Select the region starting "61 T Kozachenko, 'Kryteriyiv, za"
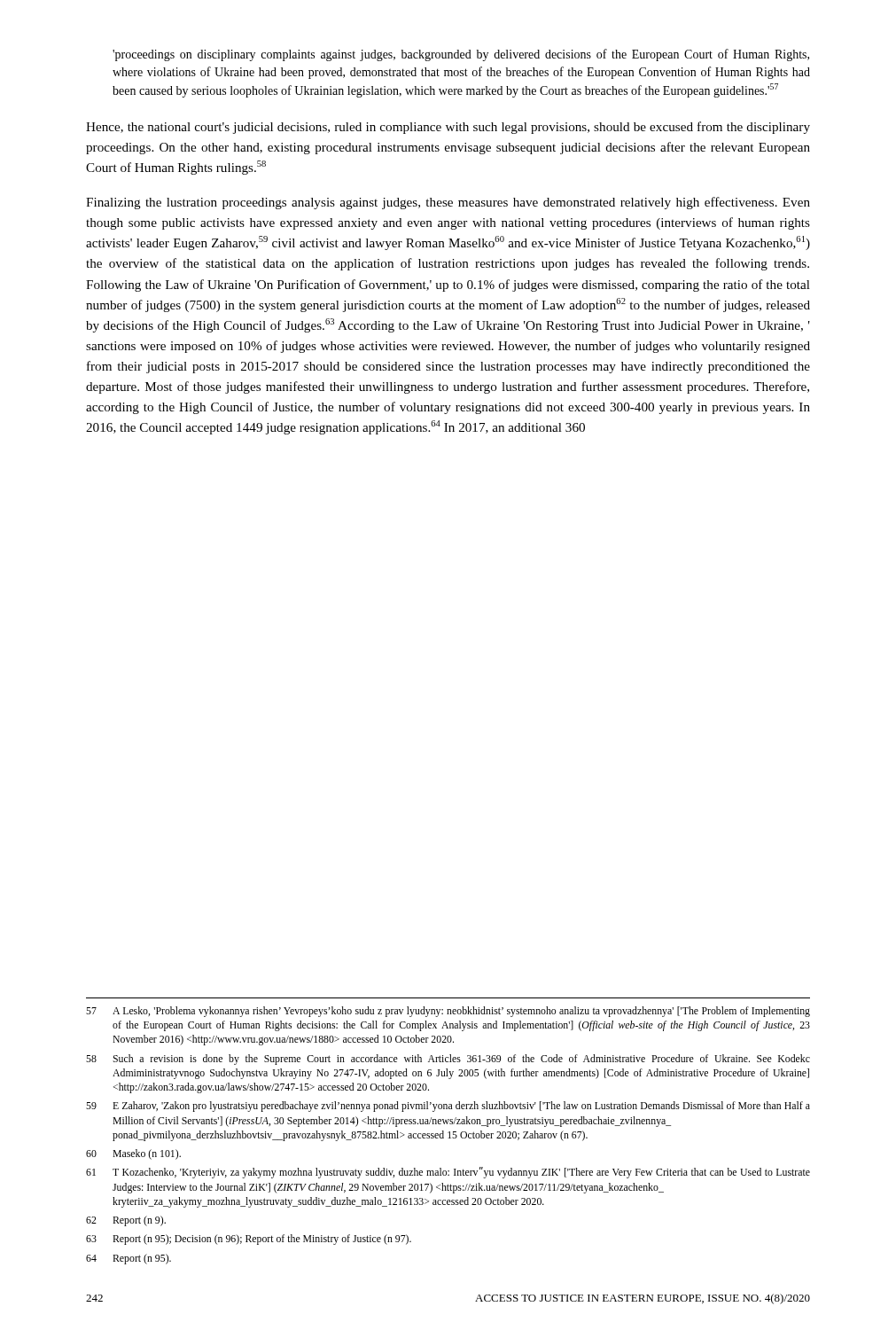896x1330 pixels. click(448, 1187)
